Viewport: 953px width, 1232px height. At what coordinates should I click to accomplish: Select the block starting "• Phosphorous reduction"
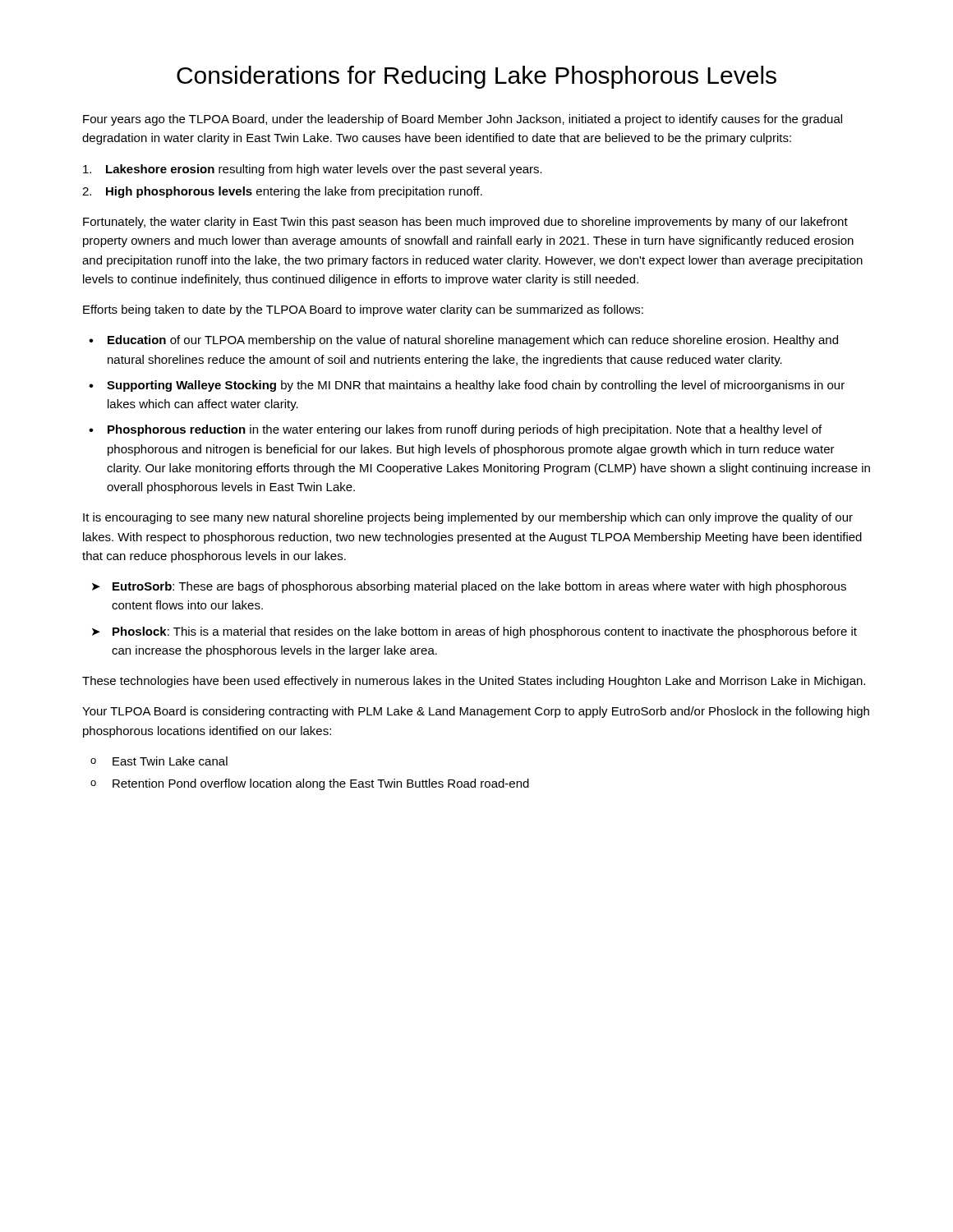point(480,458)
